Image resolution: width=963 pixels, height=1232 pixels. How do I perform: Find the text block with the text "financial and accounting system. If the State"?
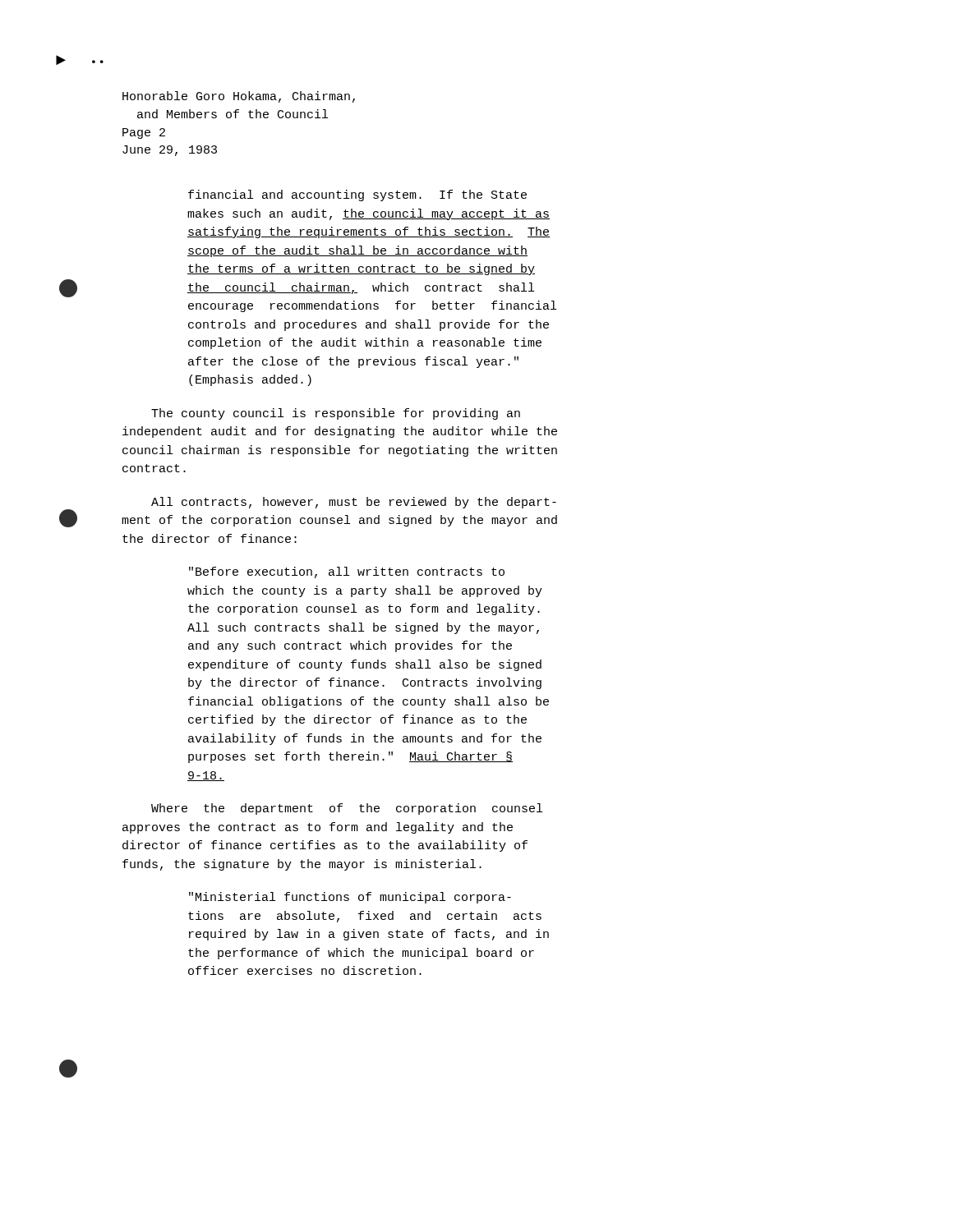pos(372,288)
